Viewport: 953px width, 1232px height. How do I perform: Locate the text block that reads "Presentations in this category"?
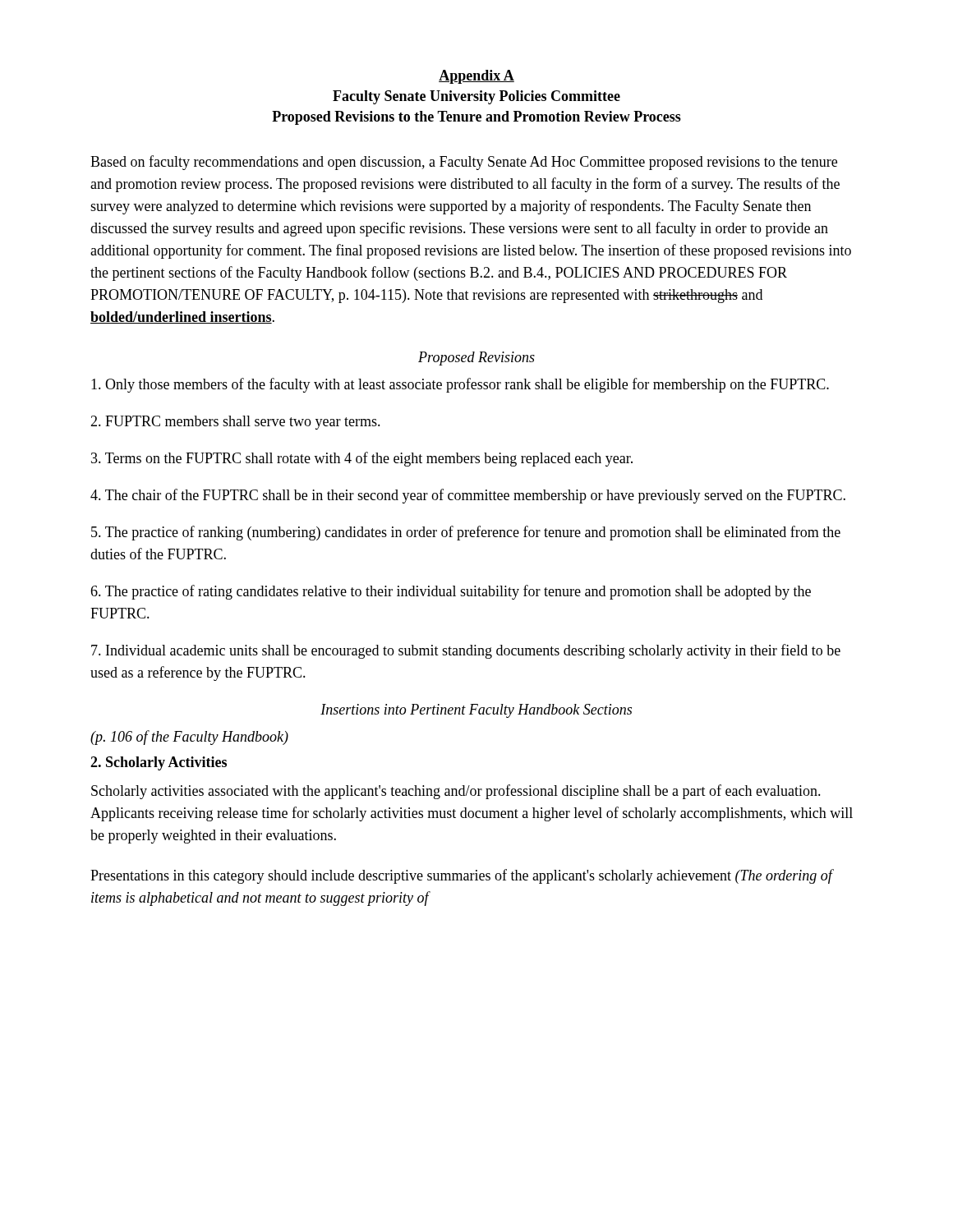click(461, 886)
